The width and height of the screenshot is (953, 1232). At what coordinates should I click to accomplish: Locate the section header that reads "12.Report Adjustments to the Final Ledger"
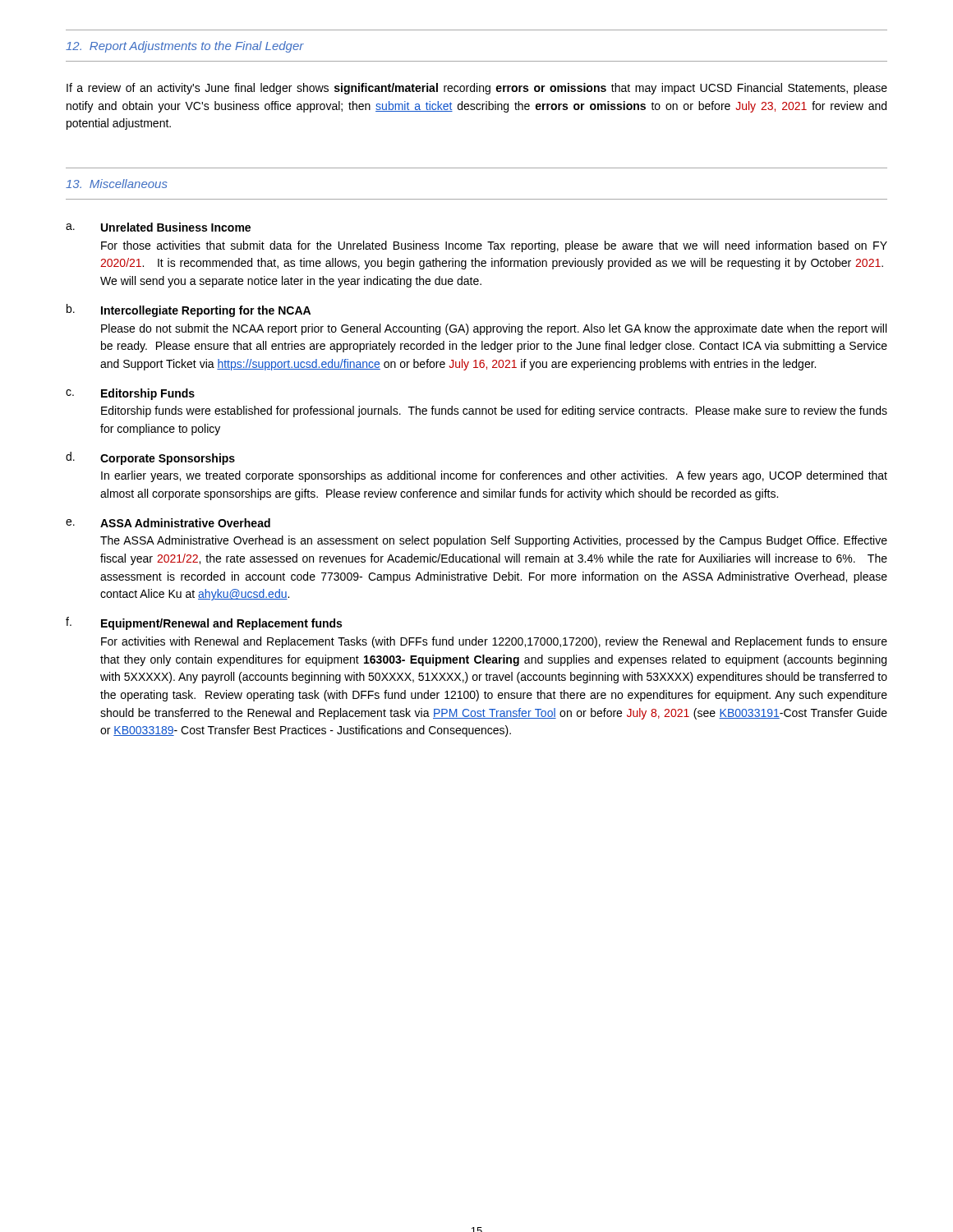[x=185, y=47]
